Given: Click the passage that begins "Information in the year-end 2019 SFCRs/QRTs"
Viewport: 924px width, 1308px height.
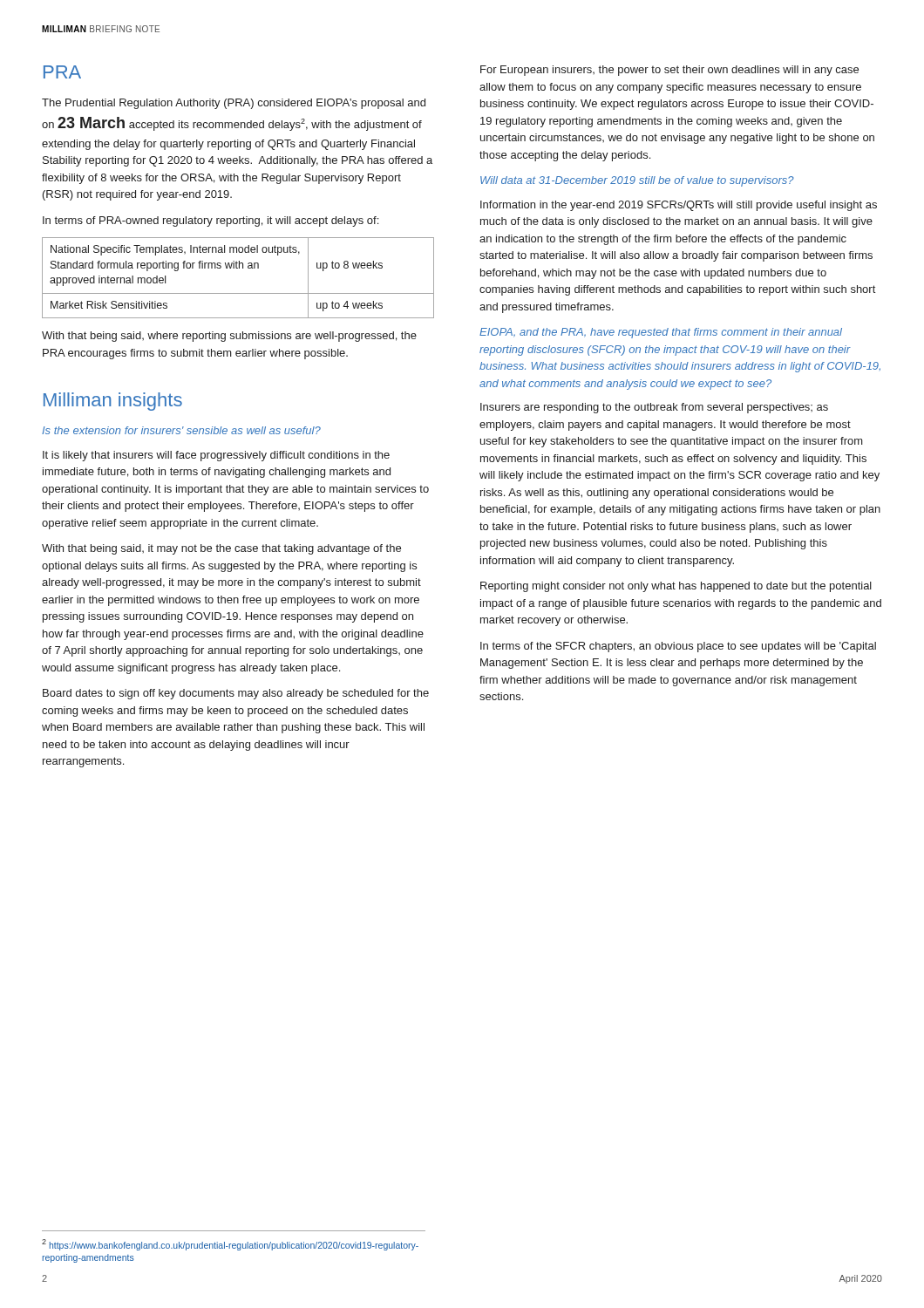Looking at the screenshot, I should pyautogui.click(x=681, y=255).
